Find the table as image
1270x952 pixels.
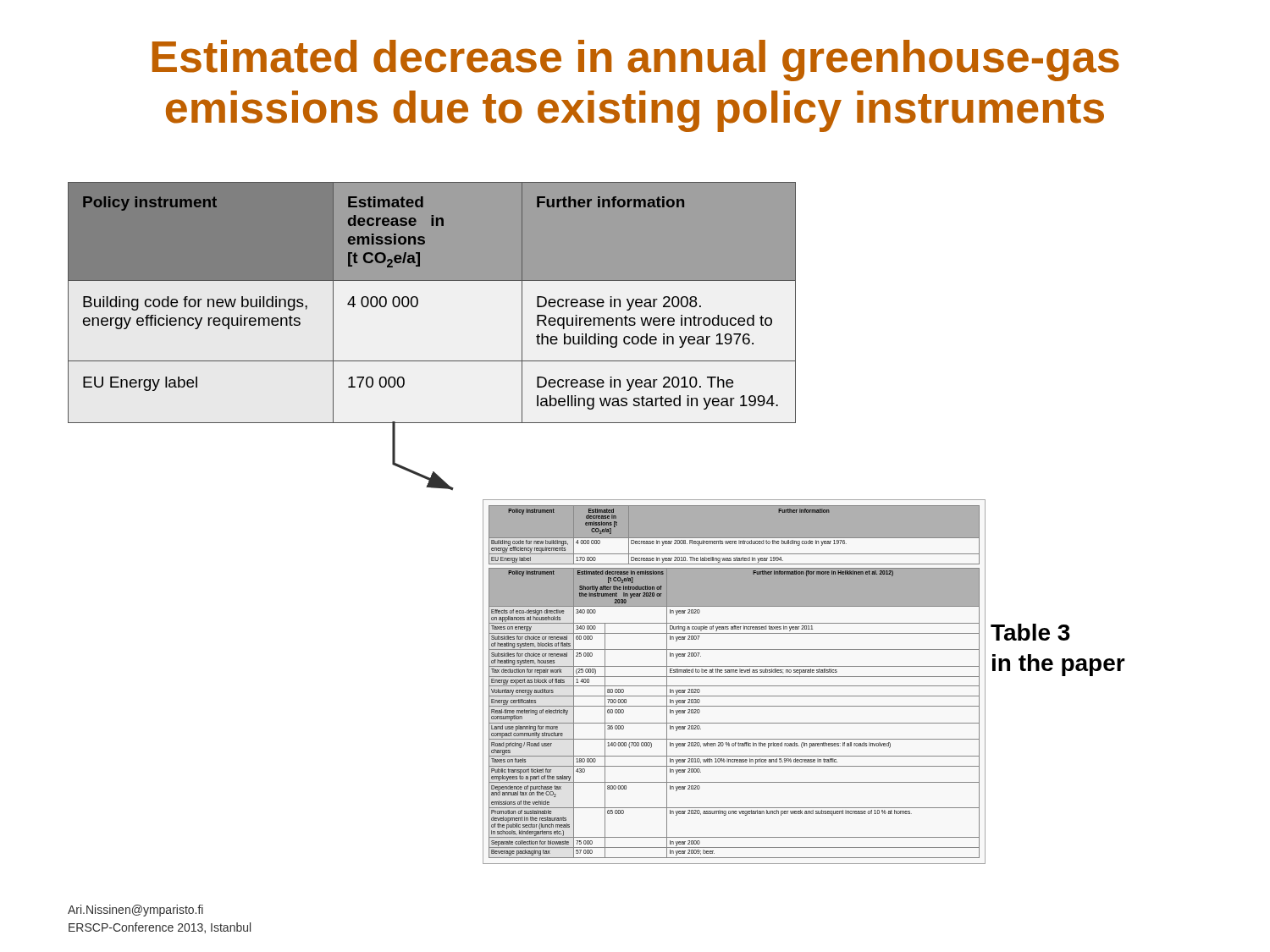click(x=734, y=681)
